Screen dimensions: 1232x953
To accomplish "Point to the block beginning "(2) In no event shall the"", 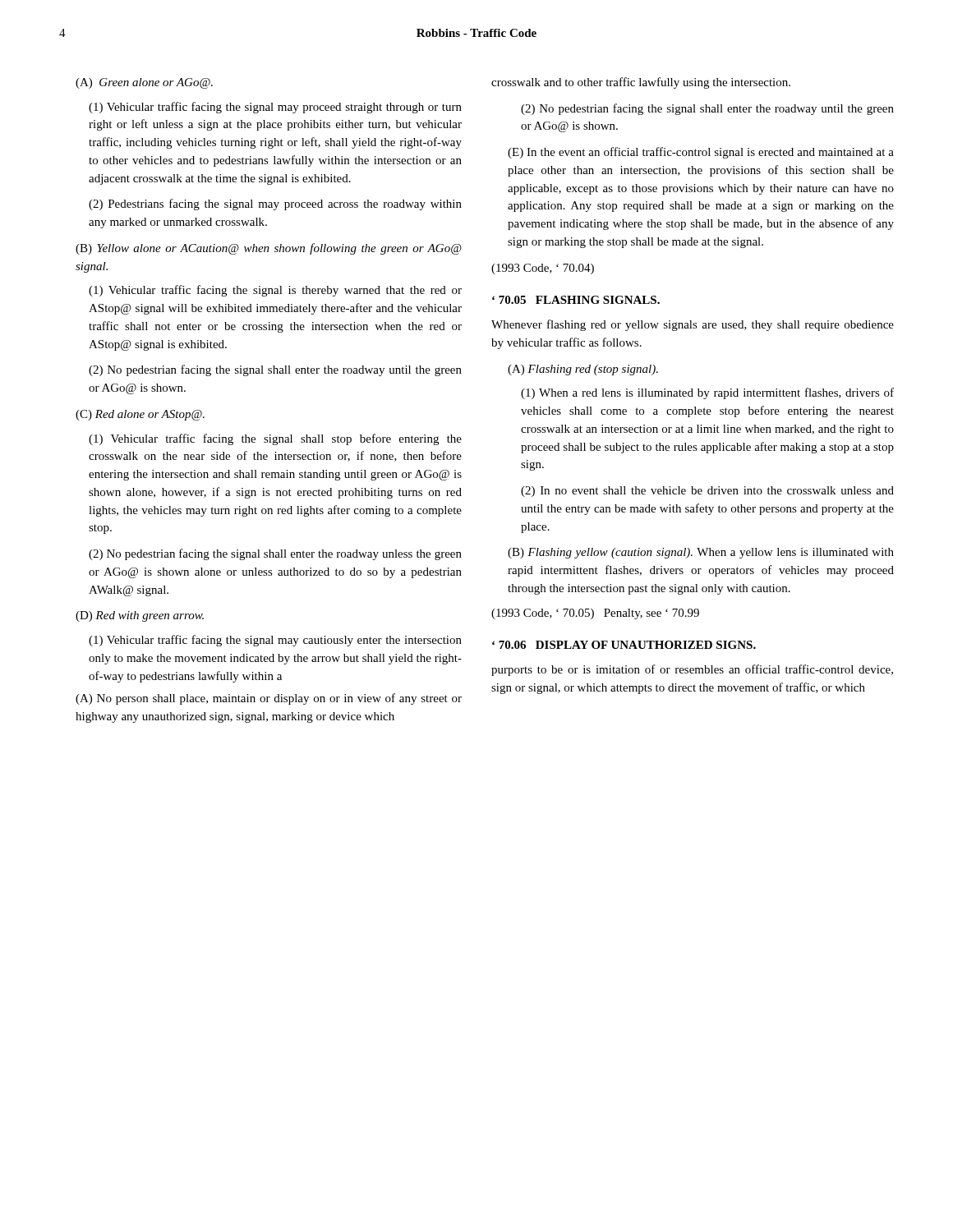I will [707, 508].
